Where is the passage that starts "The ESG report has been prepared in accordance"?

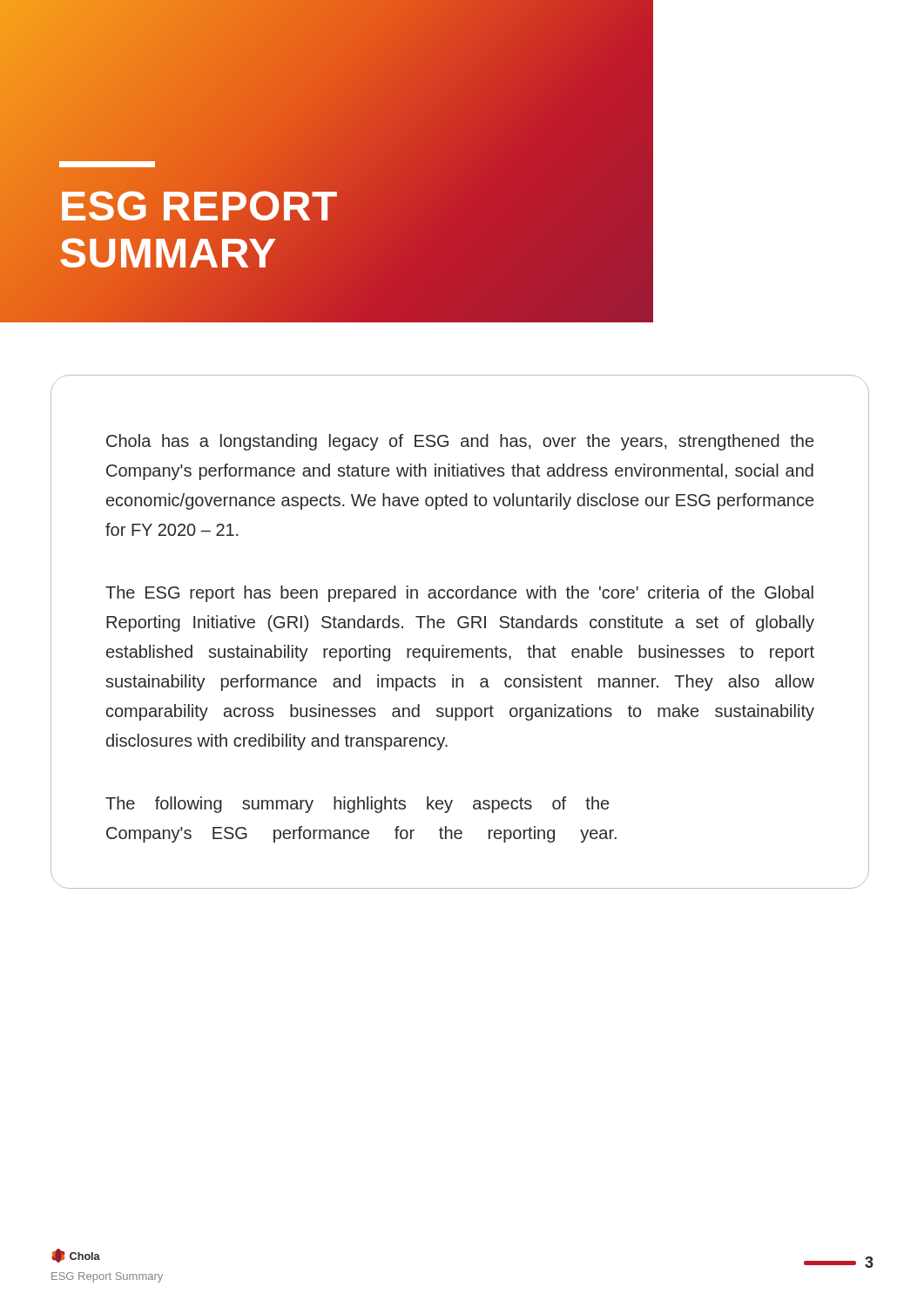(x=460, y=667)
